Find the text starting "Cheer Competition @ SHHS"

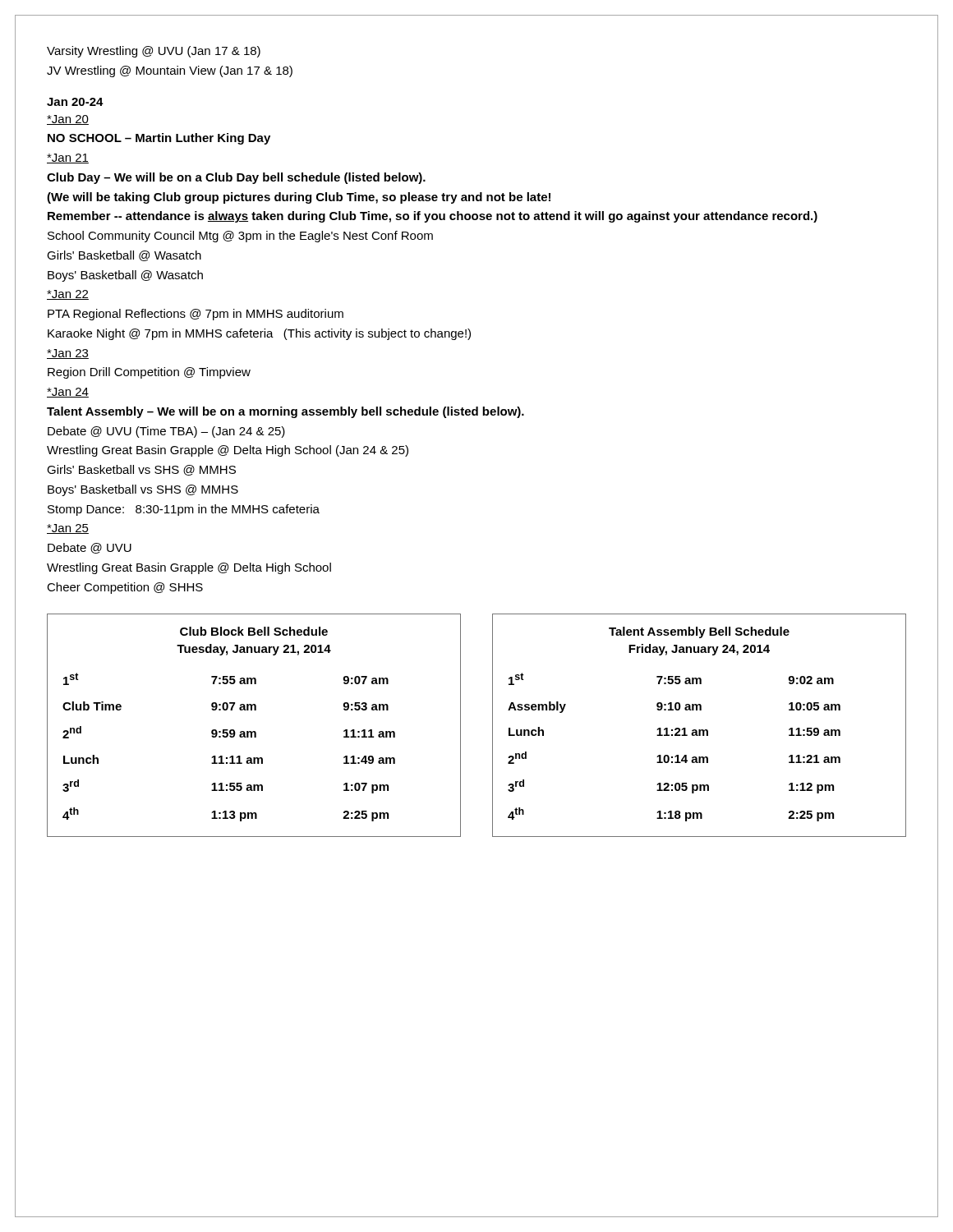pos(125,586)
